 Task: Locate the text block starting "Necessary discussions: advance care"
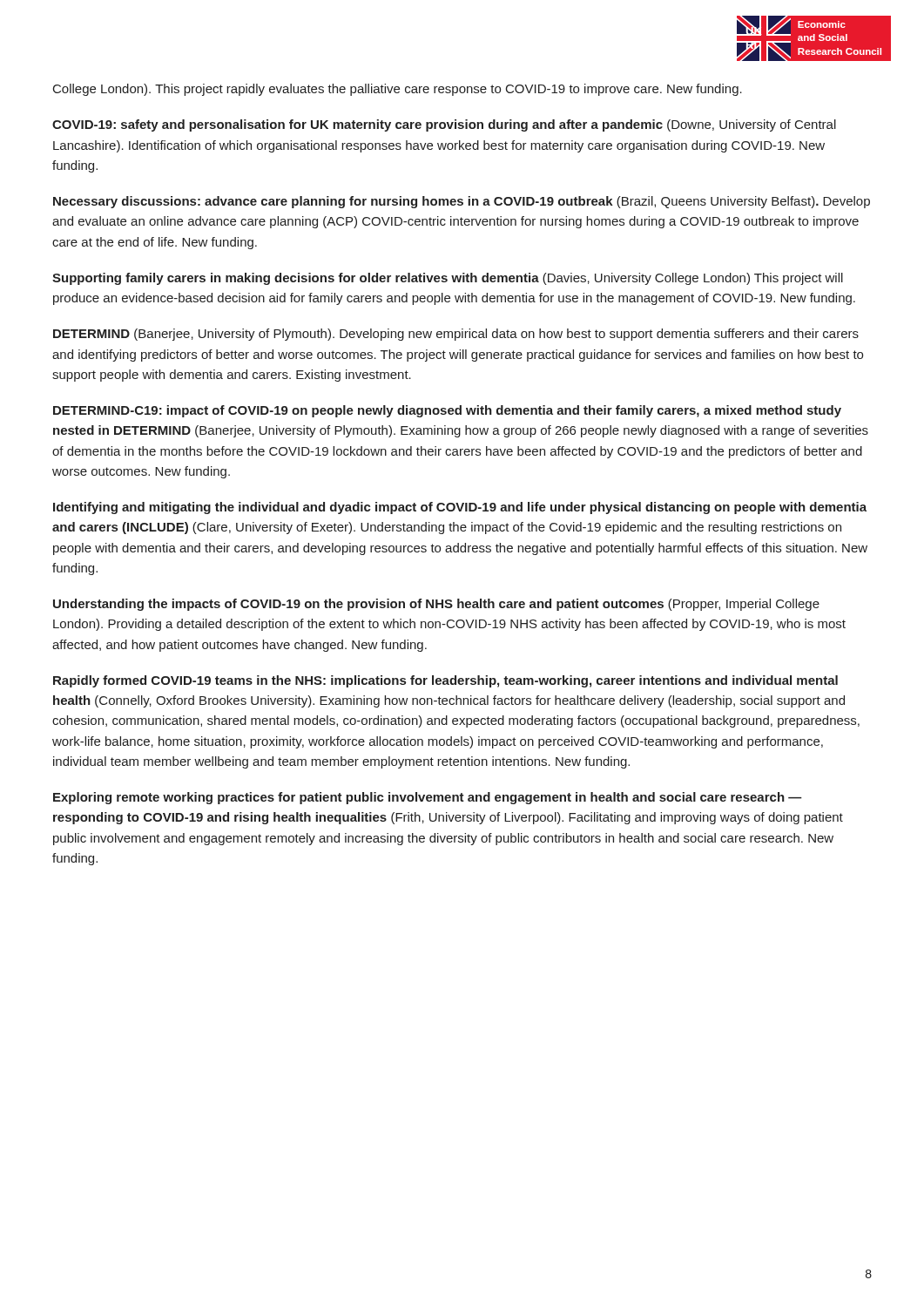click(461, 221)
